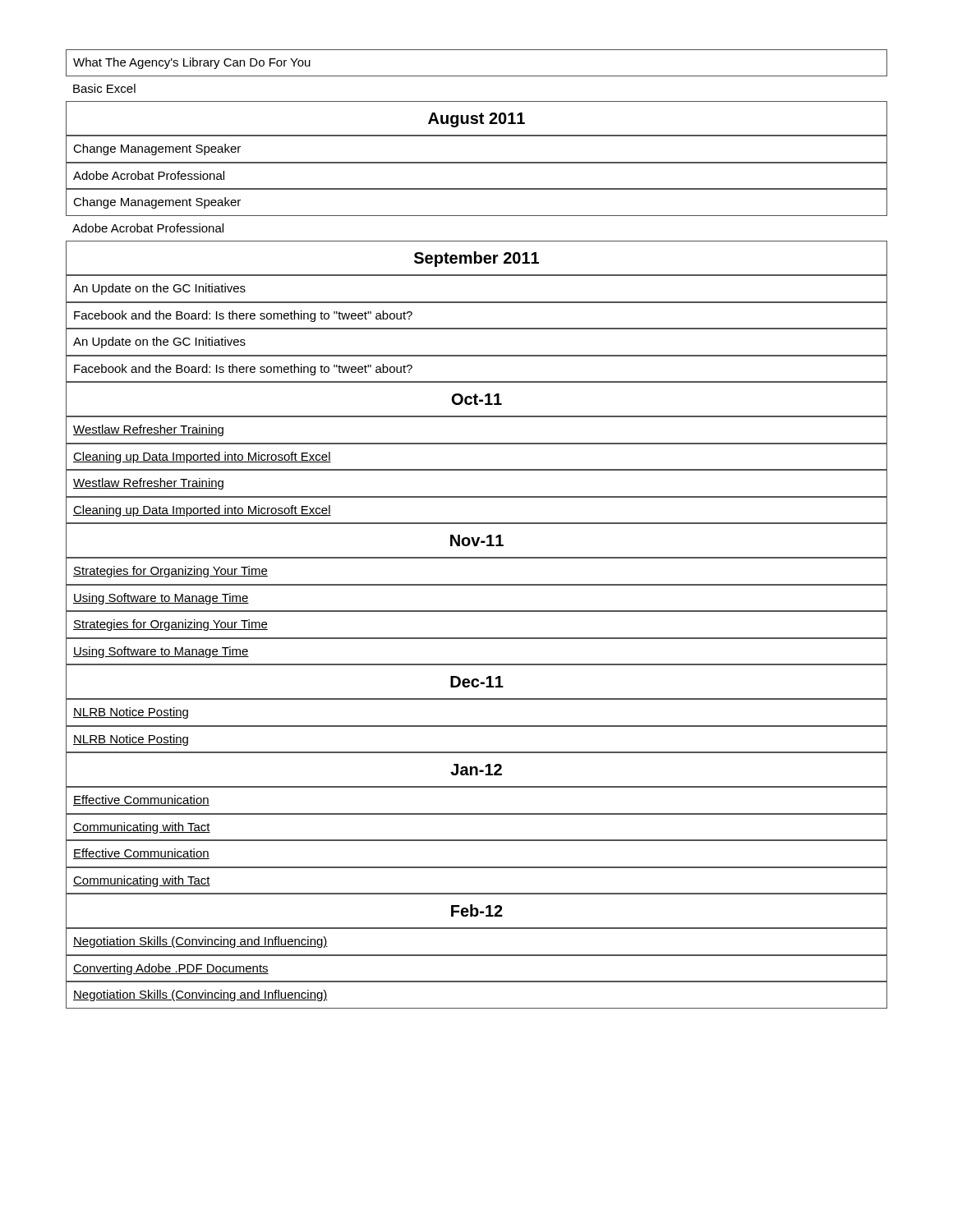Screen dimensions: 1232x953
Task: Click where it says "September 2011"
Action: click(x=476, y=258)
